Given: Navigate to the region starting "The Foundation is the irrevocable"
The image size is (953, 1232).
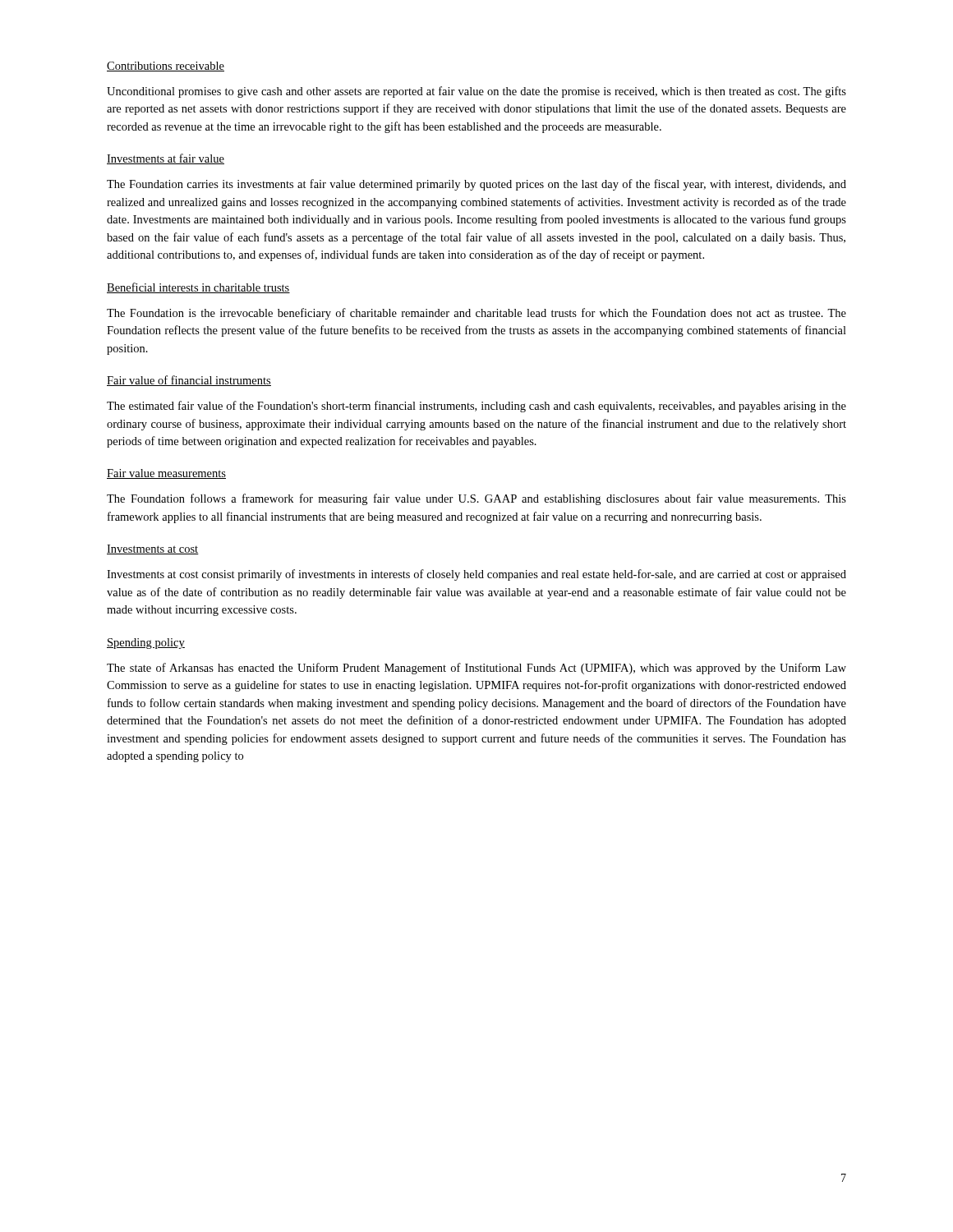Looking at the screenshot, I should click(x=476, y=330).
